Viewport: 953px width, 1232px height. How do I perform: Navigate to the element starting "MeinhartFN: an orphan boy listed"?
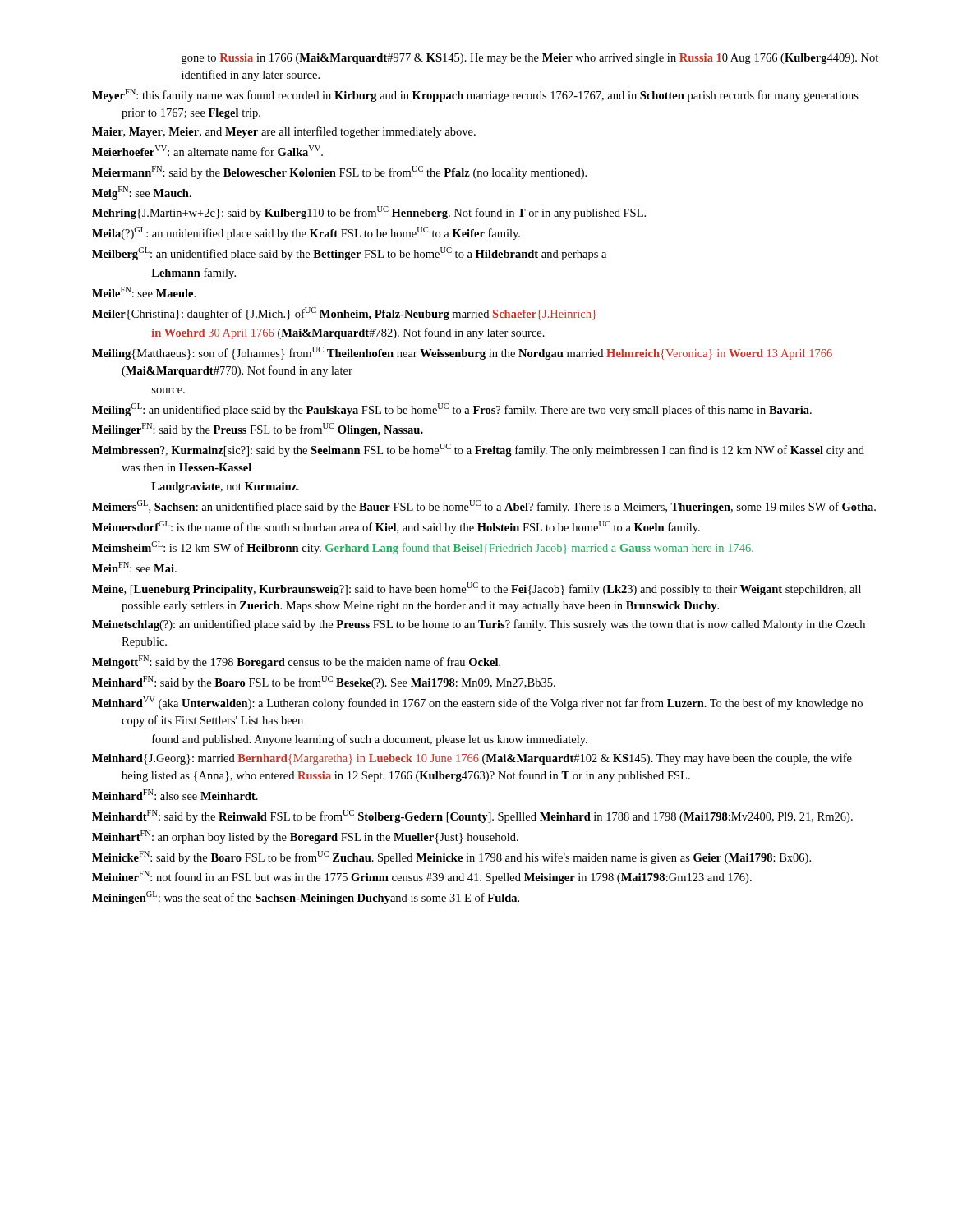(320, 836)
